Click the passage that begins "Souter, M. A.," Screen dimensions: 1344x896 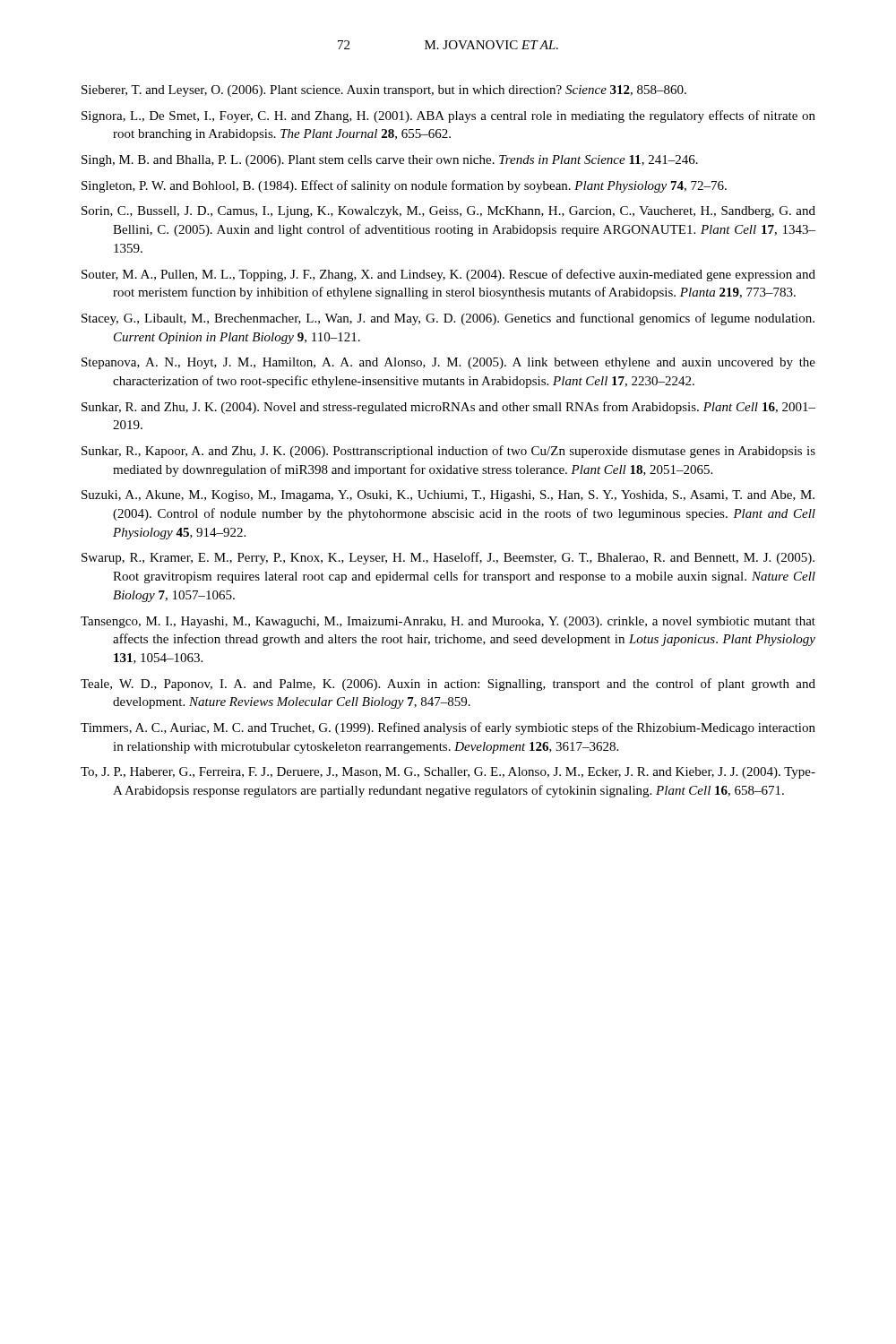tap(448, 283)
